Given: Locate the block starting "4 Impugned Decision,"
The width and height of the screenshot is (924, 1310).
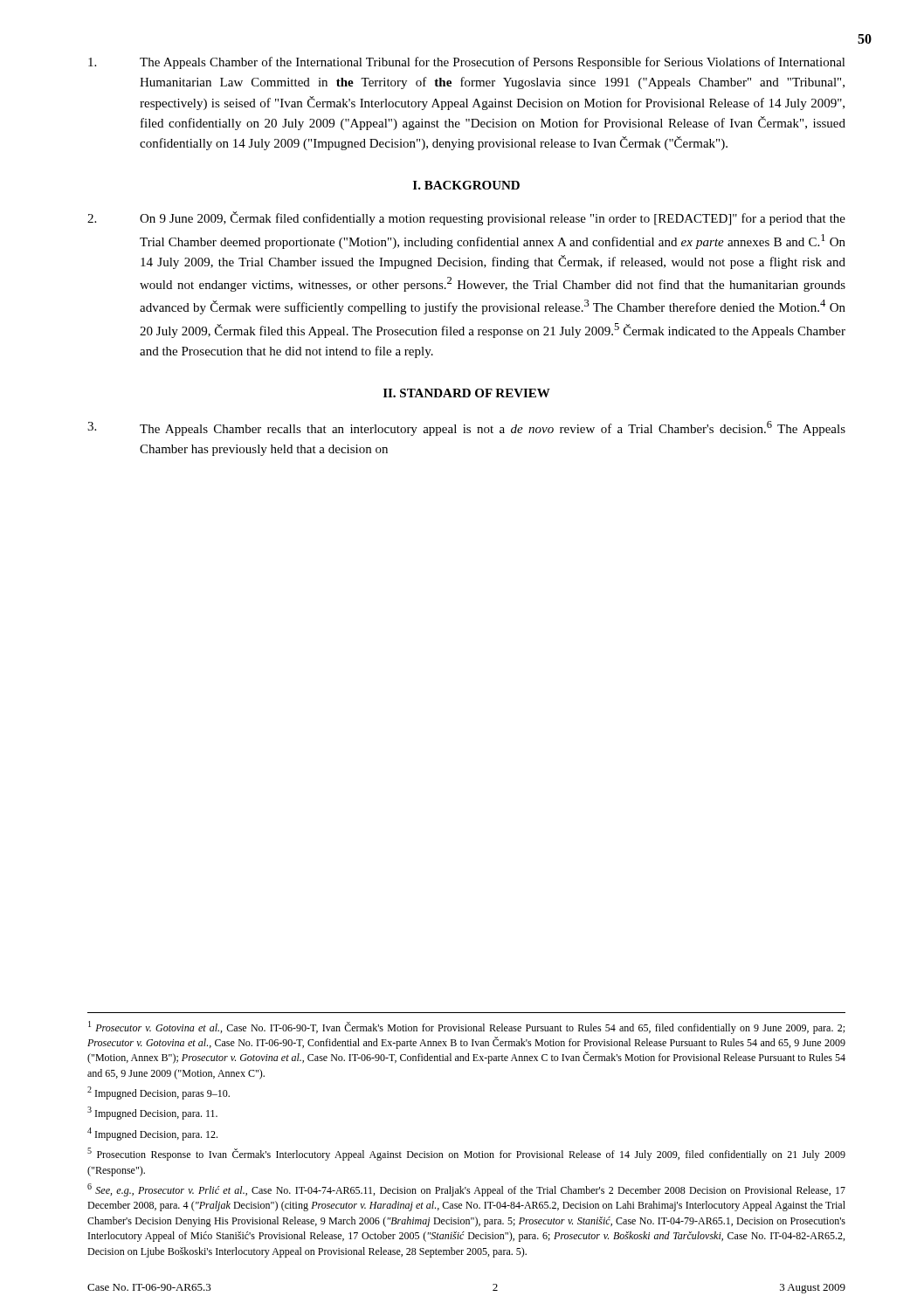Looking at the screenshot, I should tap(153, 1133).
